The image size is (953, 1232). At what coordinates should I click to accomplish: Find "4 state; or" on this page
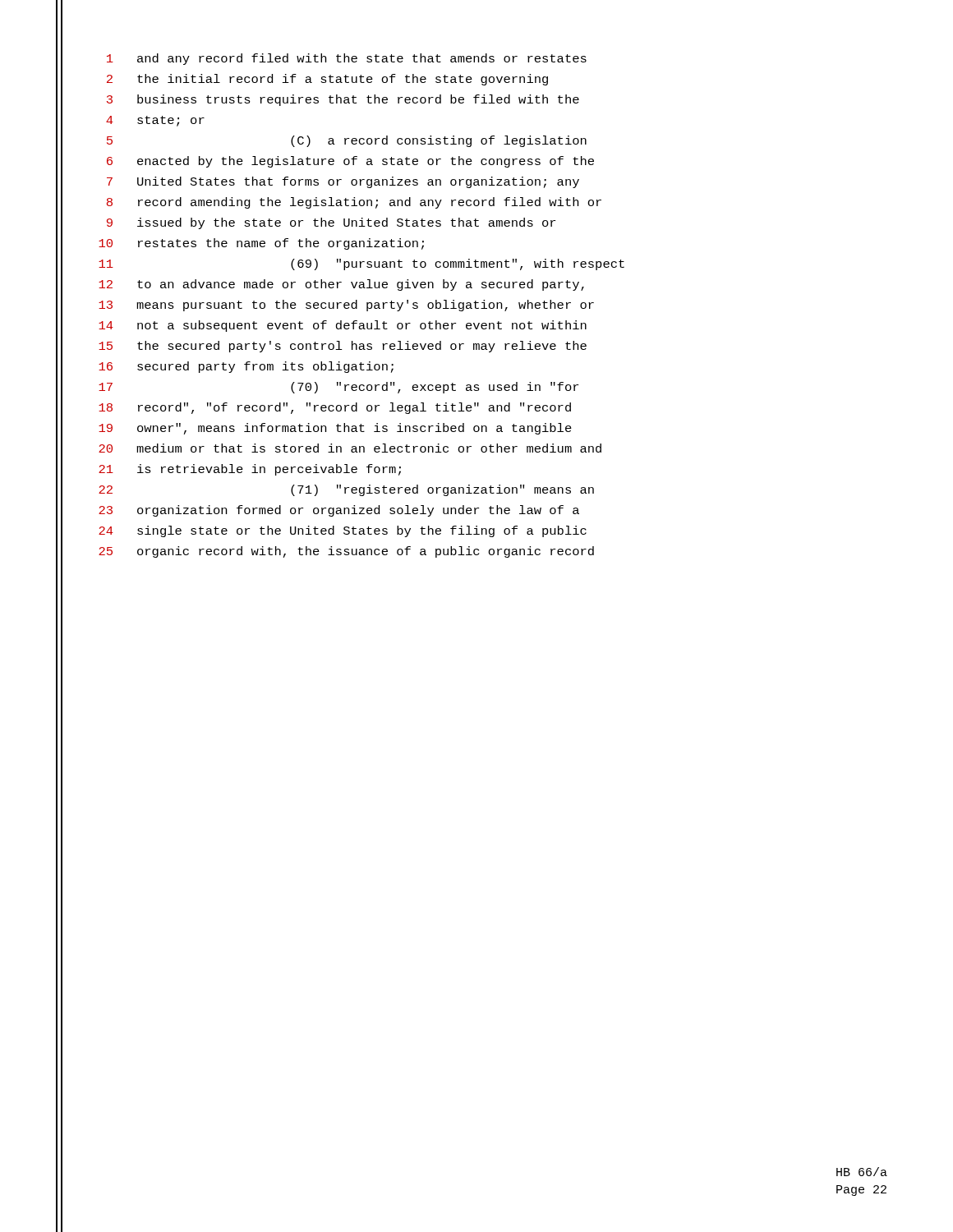pyautogui.click(x=155, y=121)
